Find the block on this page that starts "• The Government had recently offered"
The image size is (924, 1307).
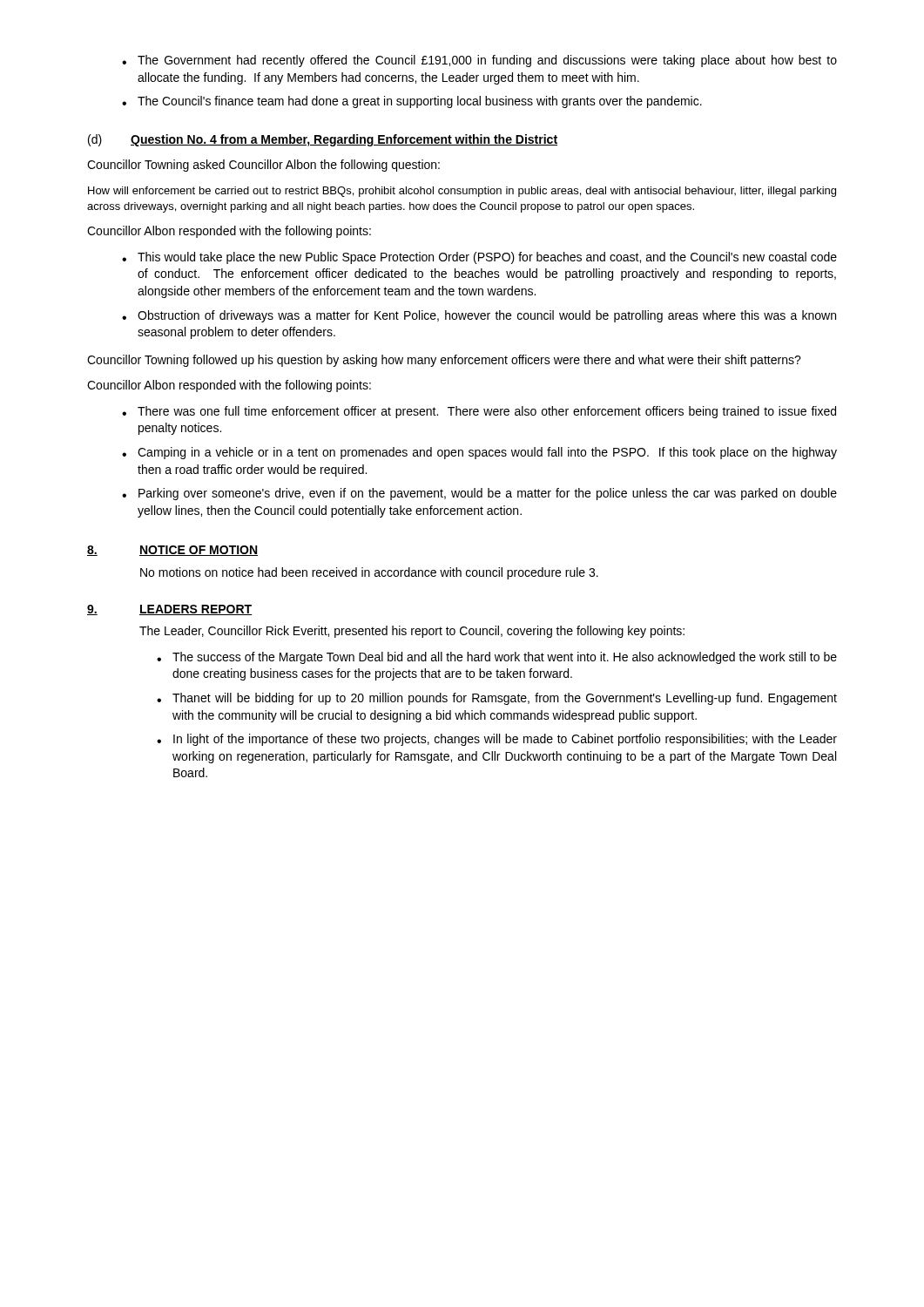coord(479,69)
